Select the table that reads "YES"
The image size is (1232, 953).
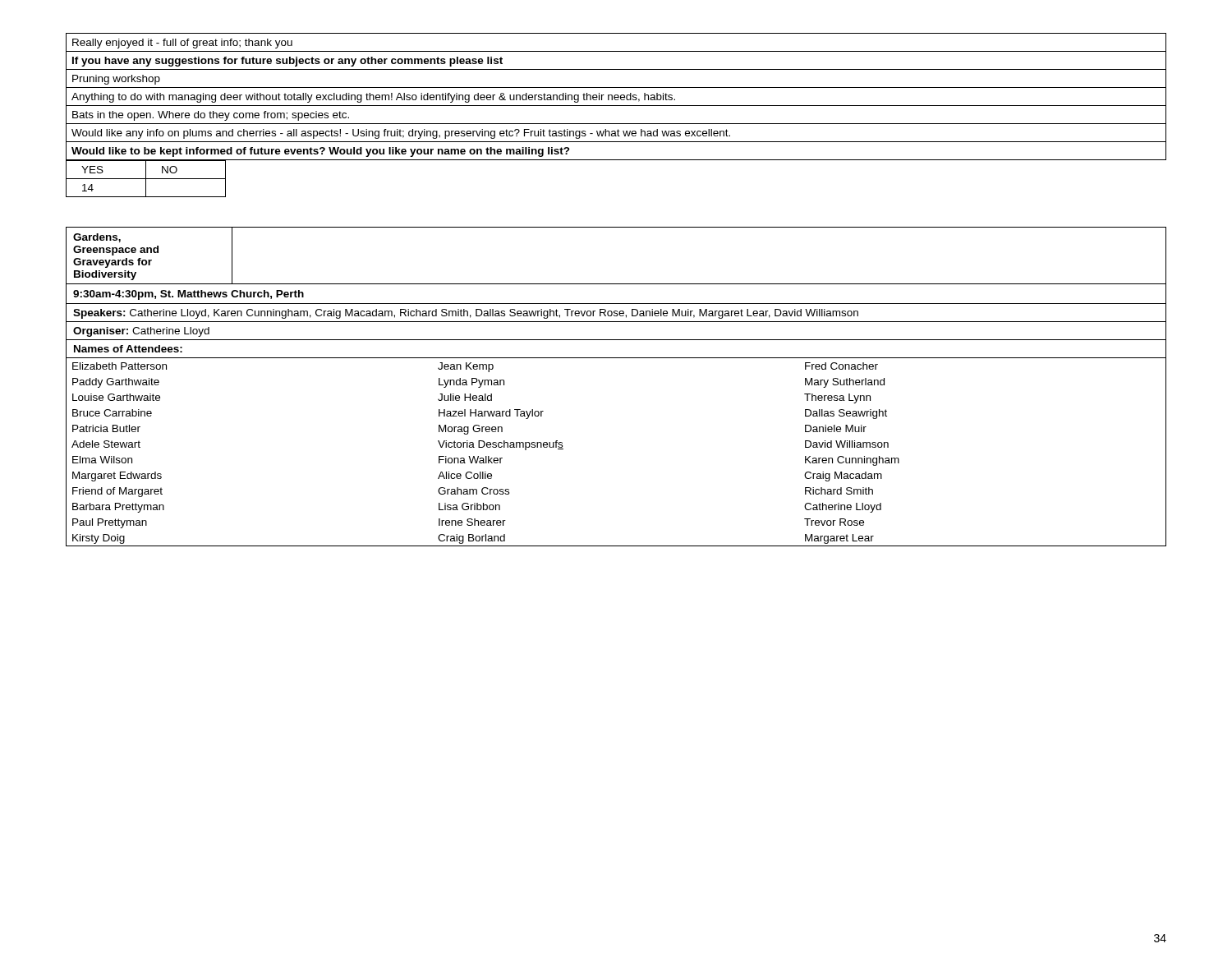(616, 179)
